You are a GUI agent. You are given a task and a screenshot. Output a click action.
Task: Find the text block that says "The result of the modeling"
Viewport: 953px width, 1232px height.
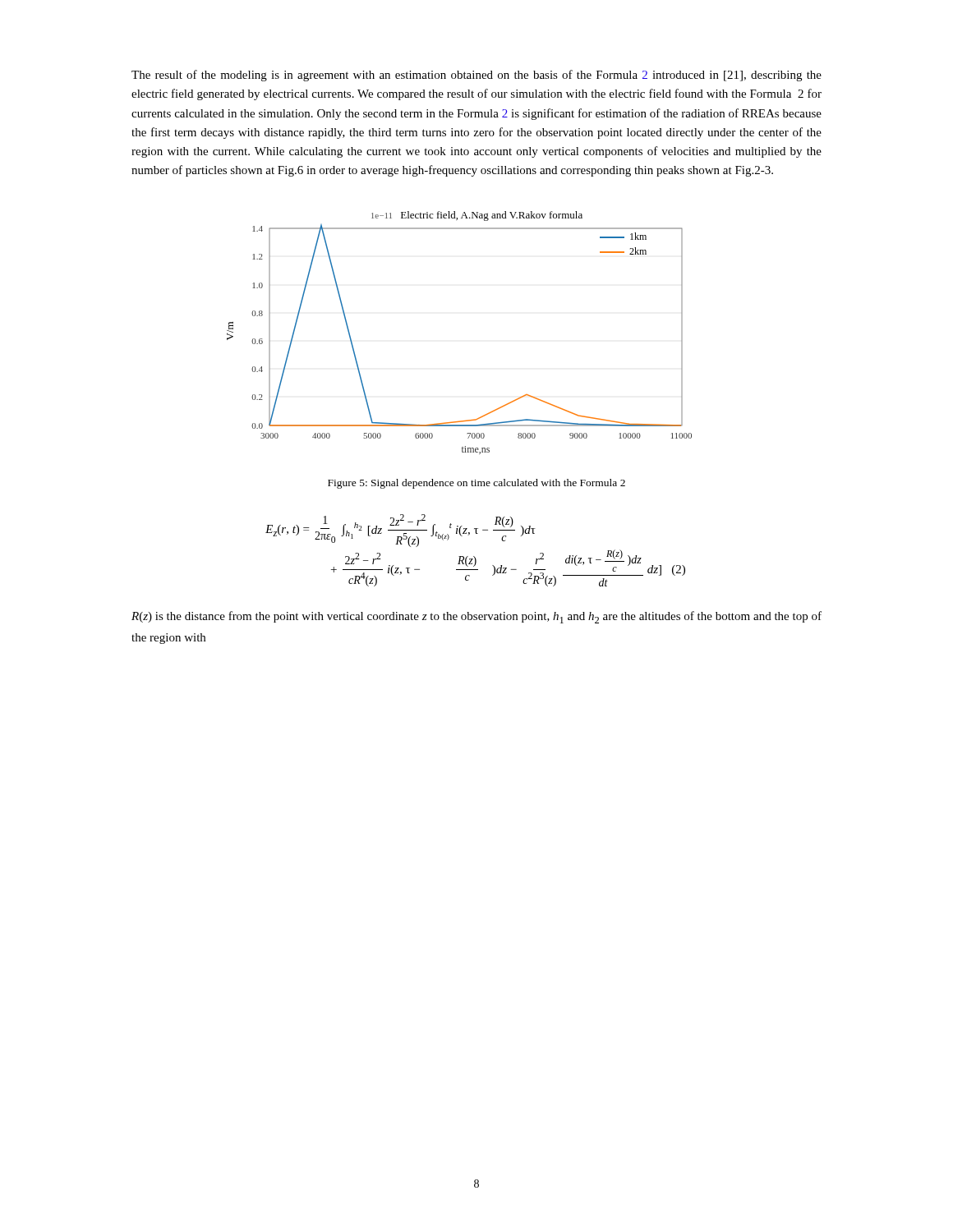click(x=476, y=122)
